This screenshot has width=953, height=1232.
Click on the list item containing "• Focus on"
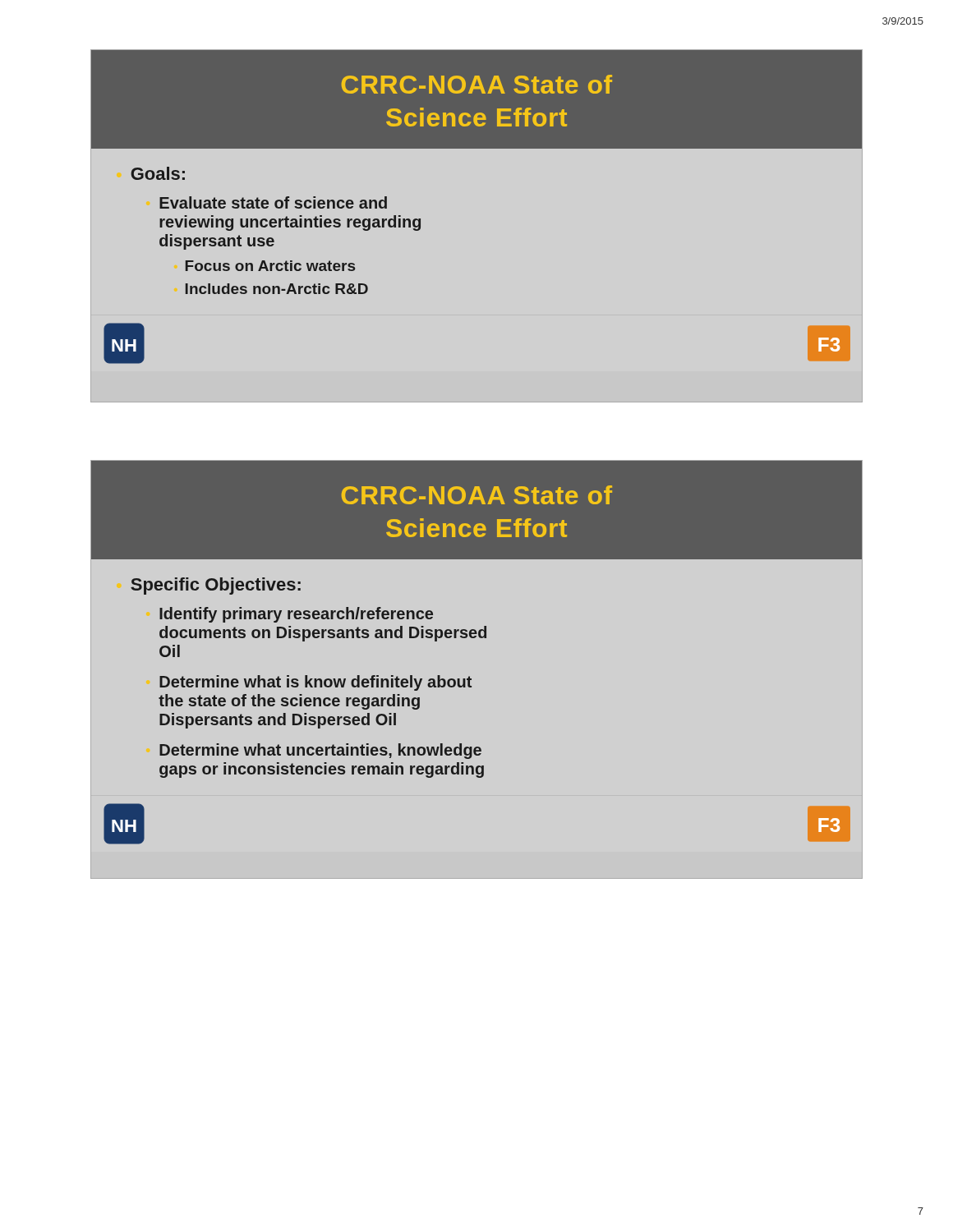pos(265,266)
